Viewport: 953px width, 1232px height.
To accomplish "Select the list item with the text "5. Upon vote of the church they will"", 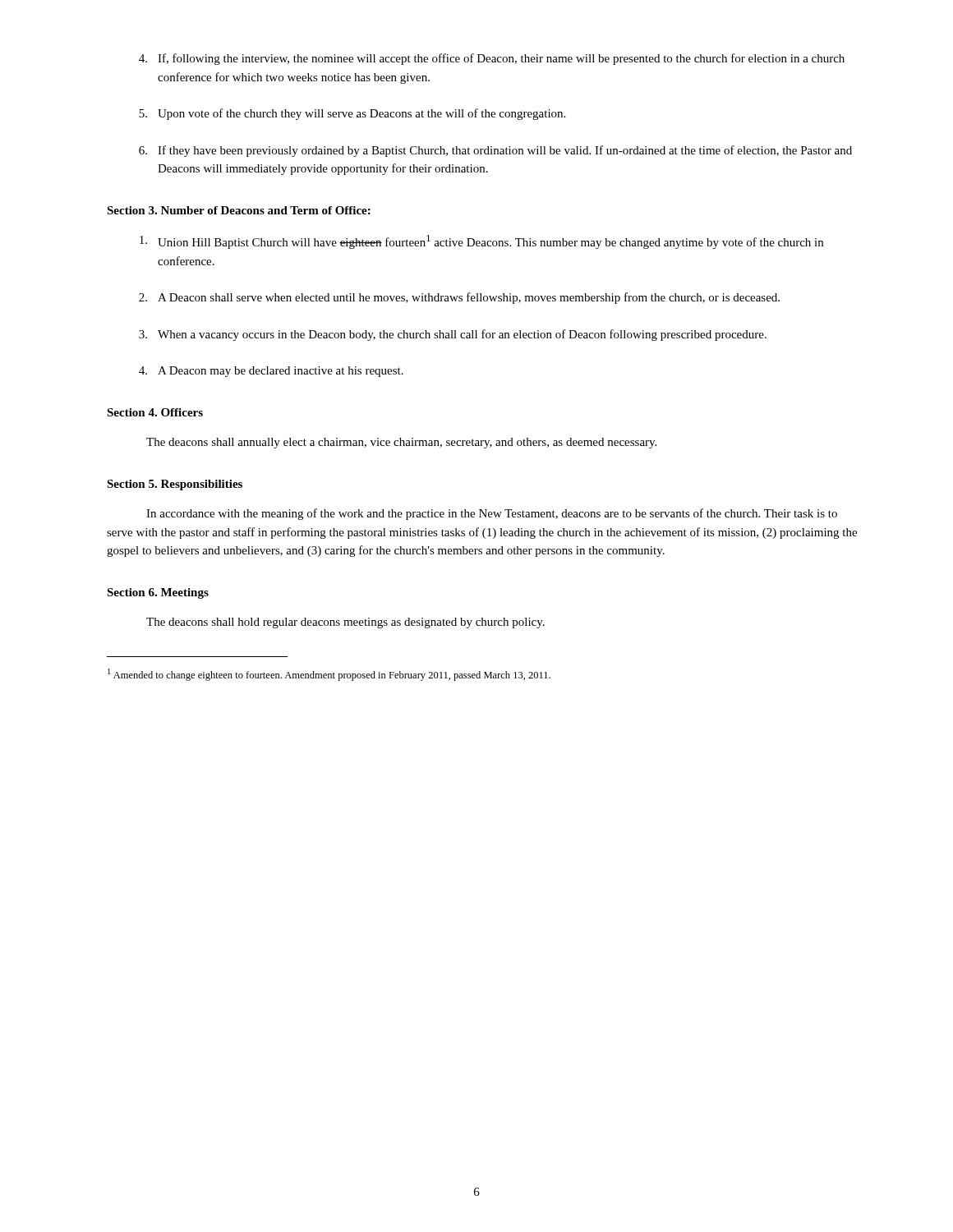I will point(485,114).
